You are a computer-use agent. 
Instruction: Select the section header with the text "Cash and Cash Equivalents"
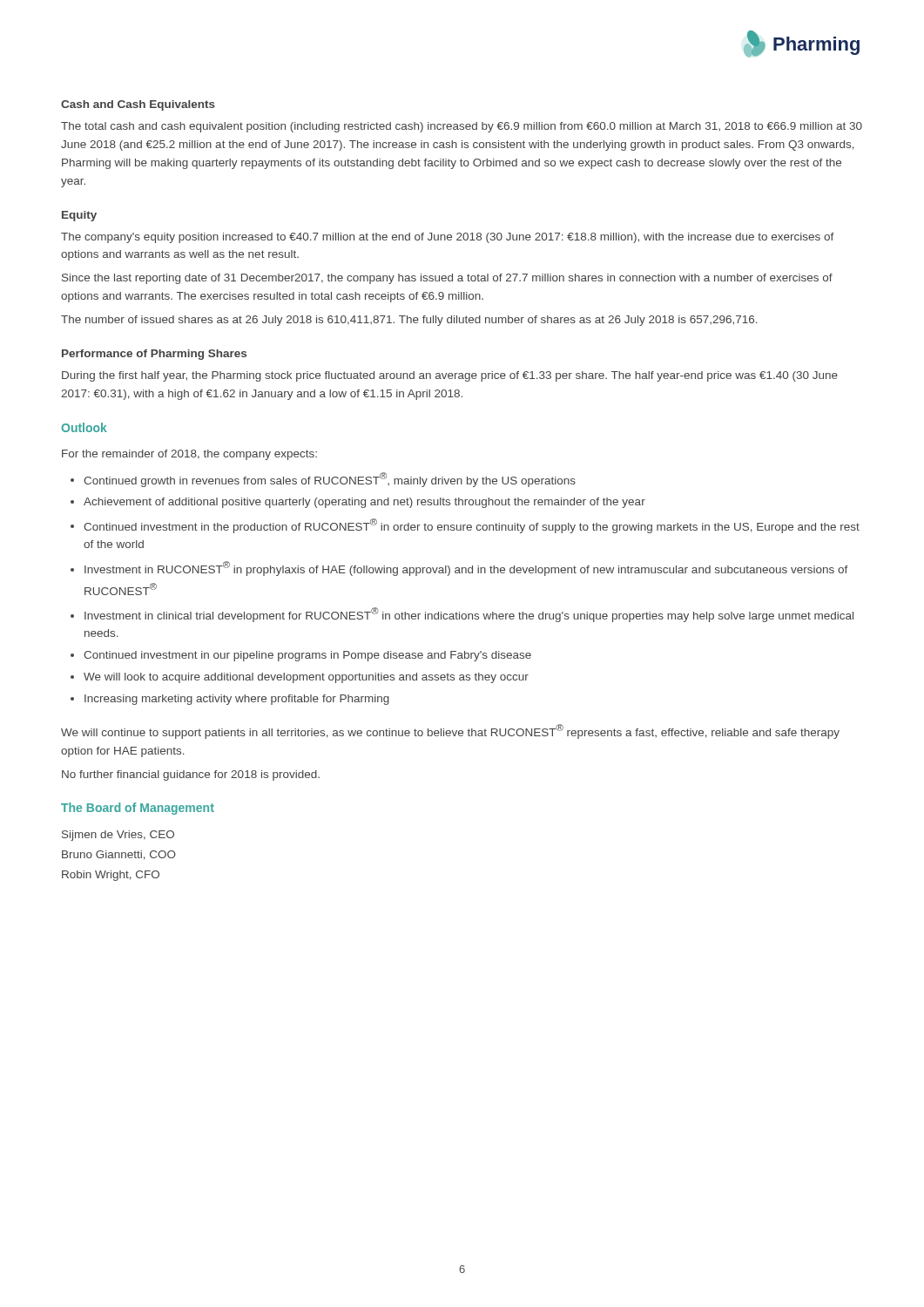click(x=138, y=105)
